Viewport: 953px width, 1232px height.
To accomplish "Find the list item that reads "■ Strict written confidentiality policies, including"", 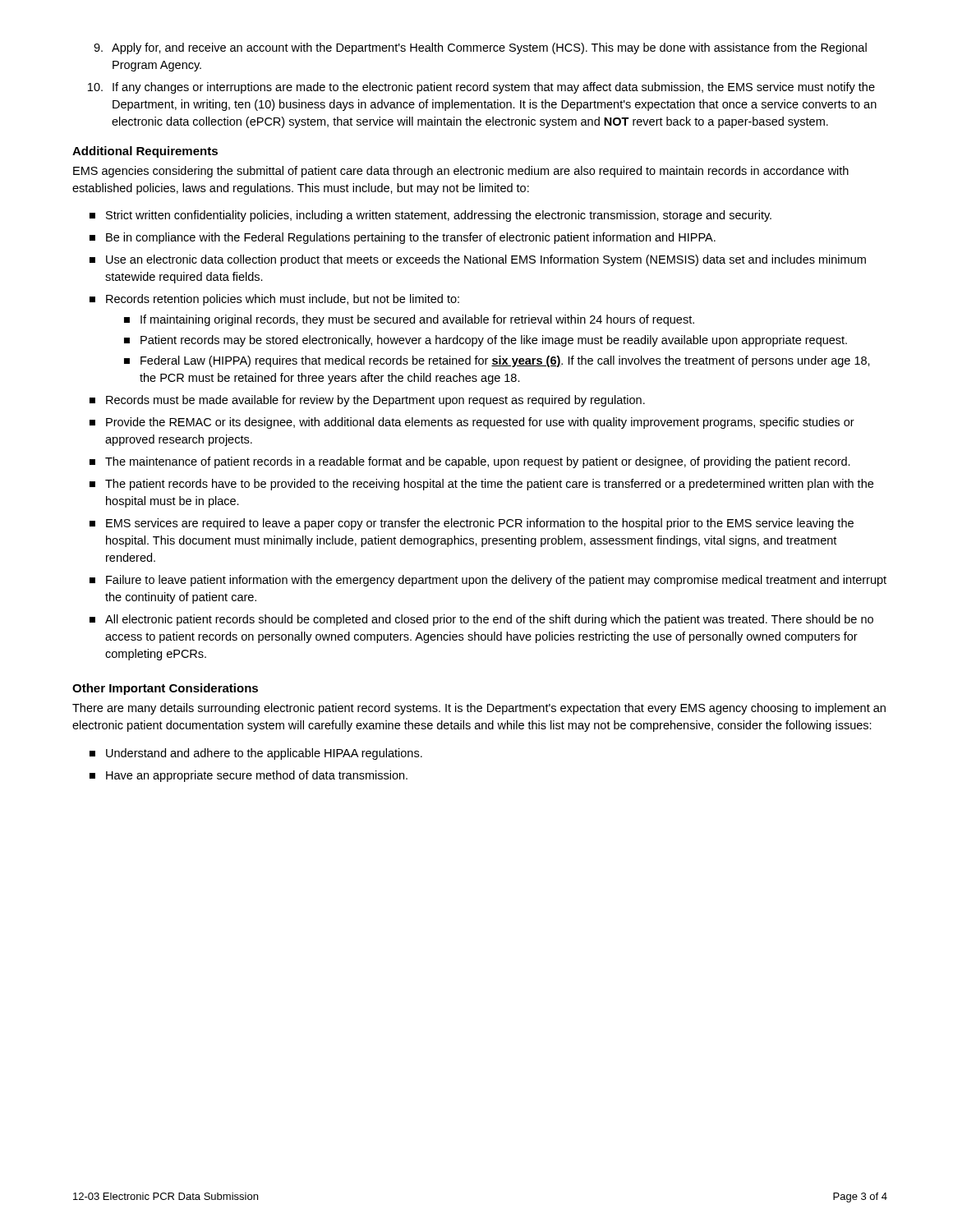I will click(x=488, y=216).
